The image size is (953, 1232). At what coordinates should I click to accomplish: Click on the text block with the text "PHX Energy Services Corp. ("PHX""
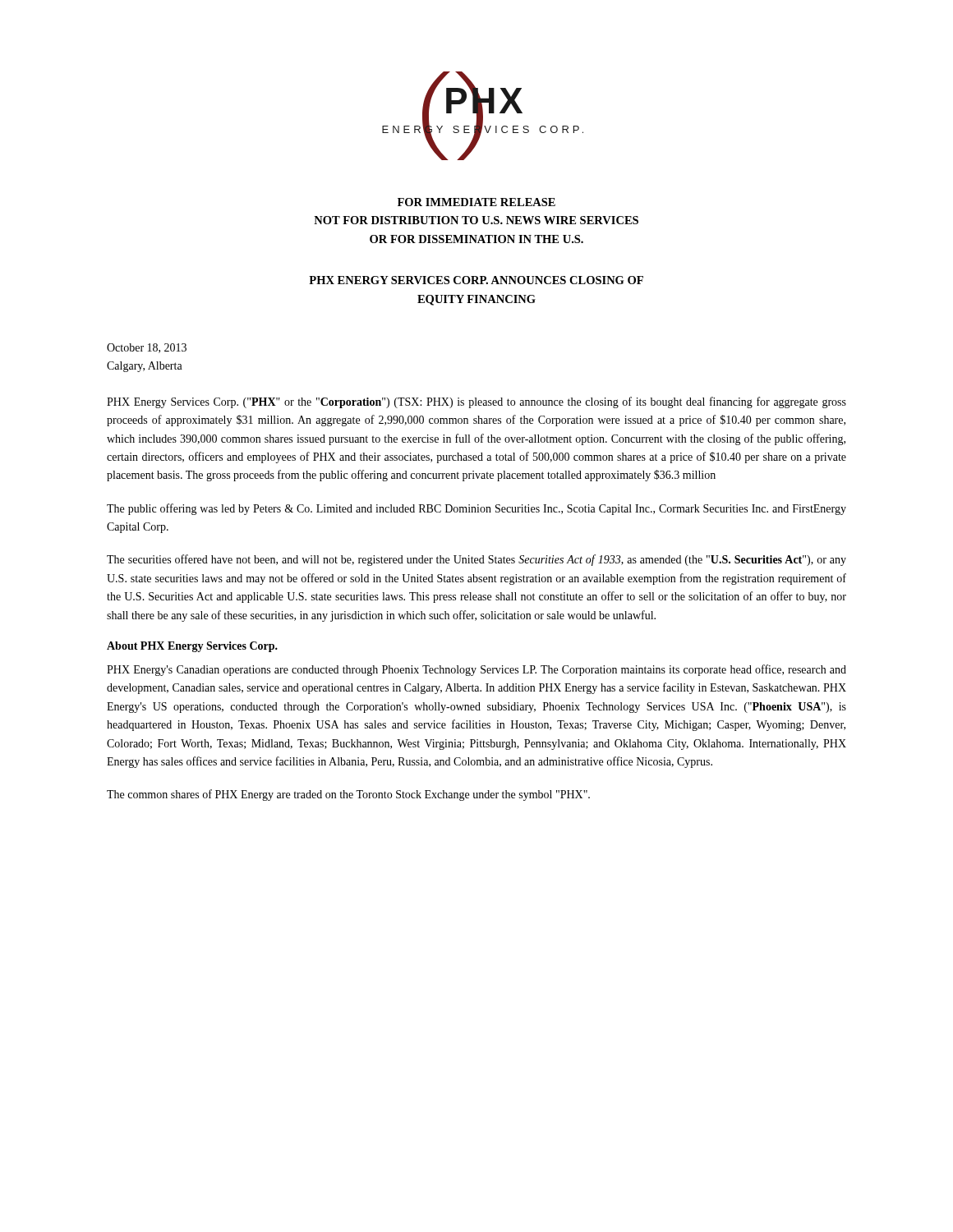coord(476,439)
